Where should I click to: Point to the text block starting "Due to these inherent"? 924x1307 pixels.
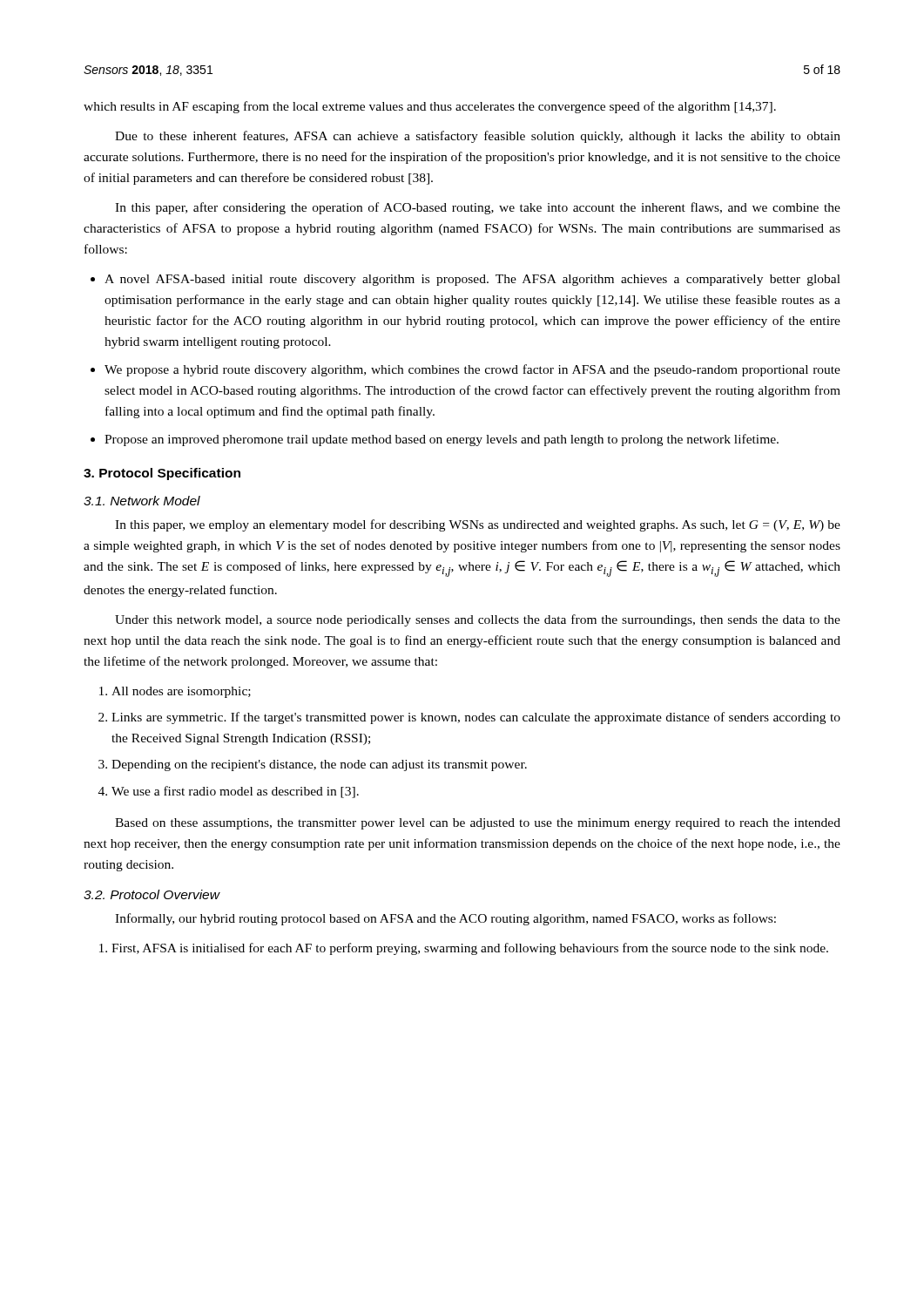[x=462, y=157]
